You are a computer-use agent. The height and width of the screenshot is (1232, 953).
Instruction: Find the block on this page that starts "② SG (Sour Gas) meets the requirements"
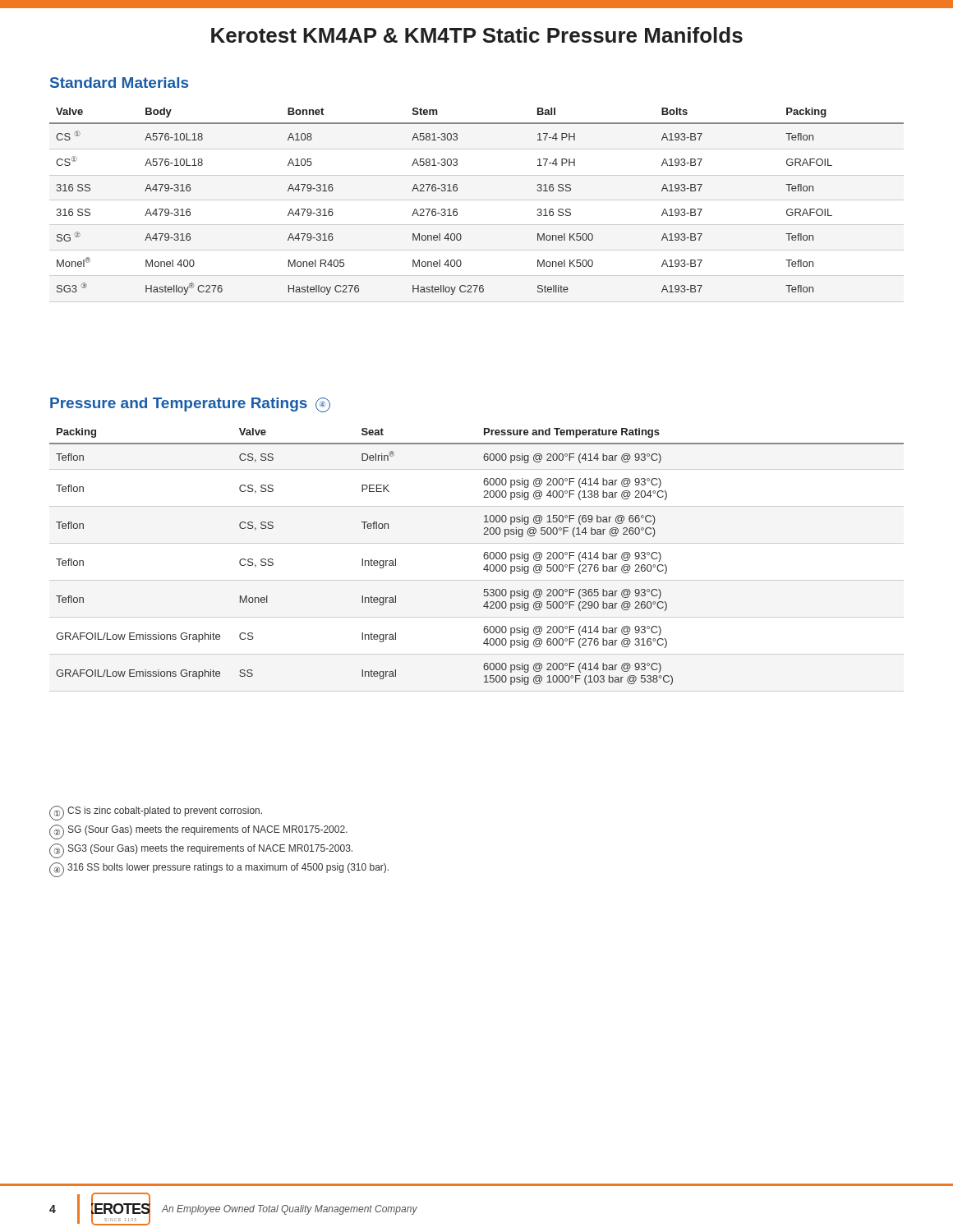[199, 832]
